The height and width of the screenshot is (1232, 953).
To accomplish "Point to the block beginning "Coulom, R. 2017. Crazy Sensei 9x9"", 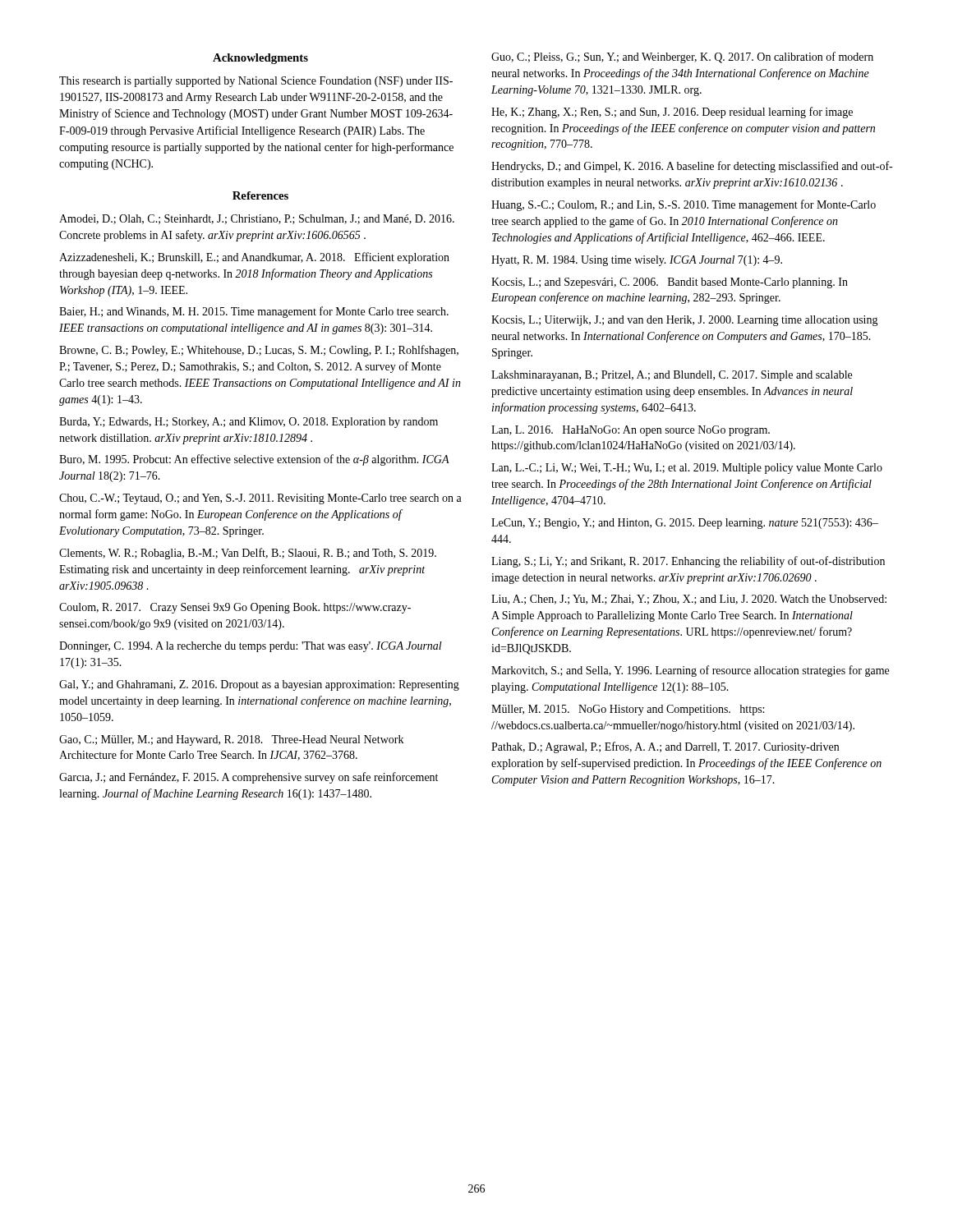I will [x=235, y=616].
